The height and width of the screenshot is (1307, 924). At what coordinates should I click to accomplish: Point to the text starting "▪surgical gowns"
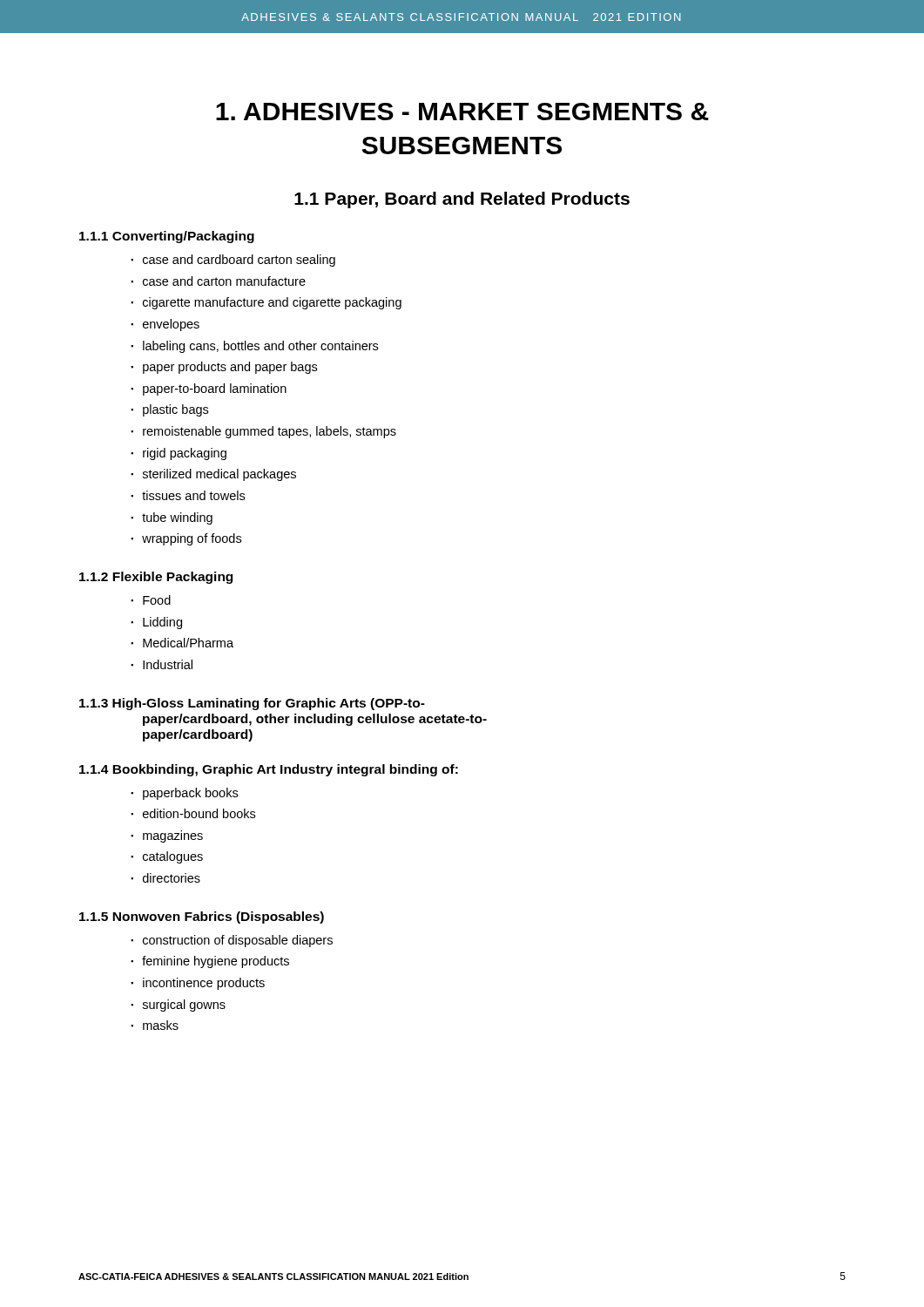tap(178, 1005)
